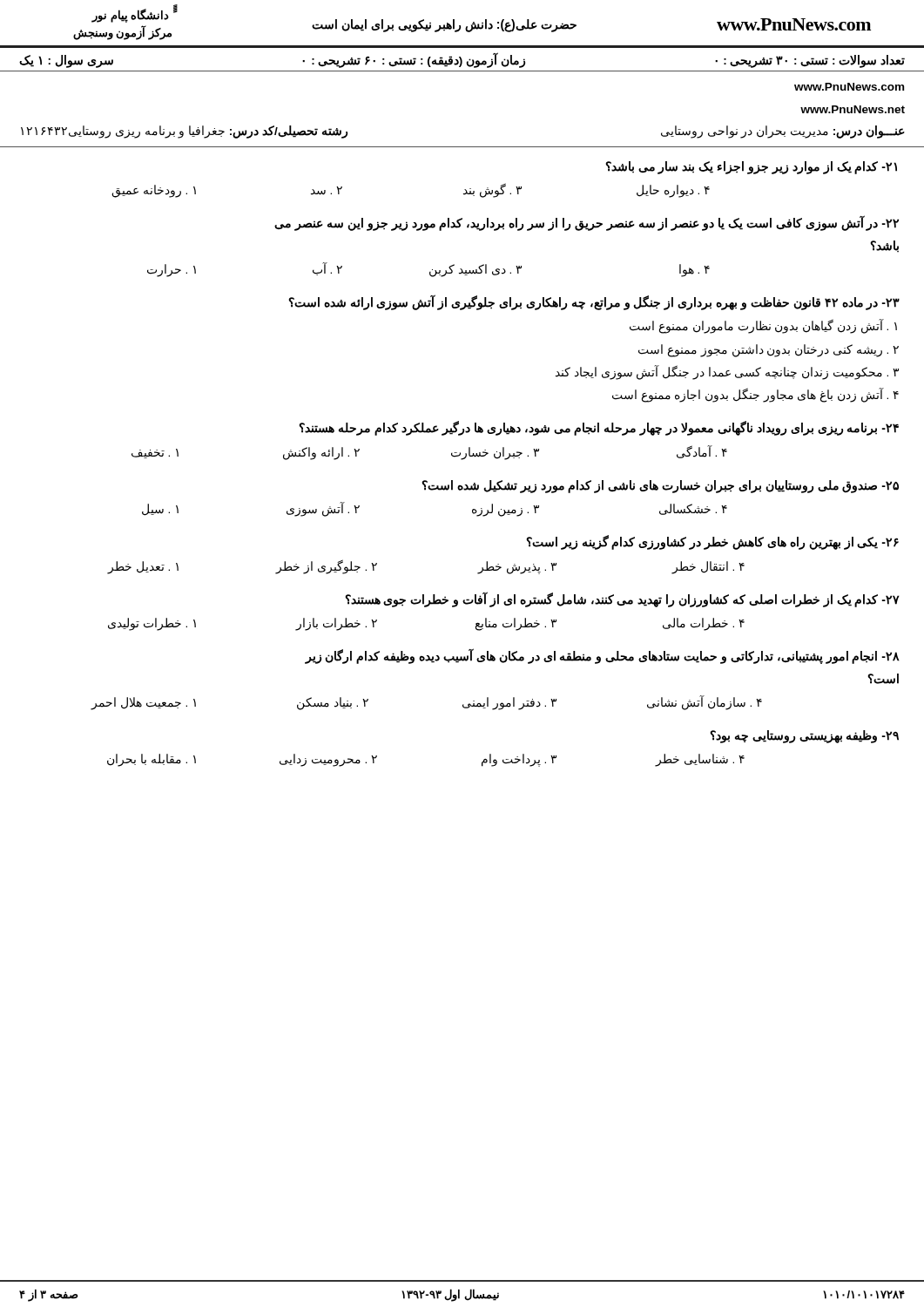Screen dimensions: 1307x924
Task: Click on the text starting "۲۲- در آتش سوزی کافی است"
Action: point(587,223)
